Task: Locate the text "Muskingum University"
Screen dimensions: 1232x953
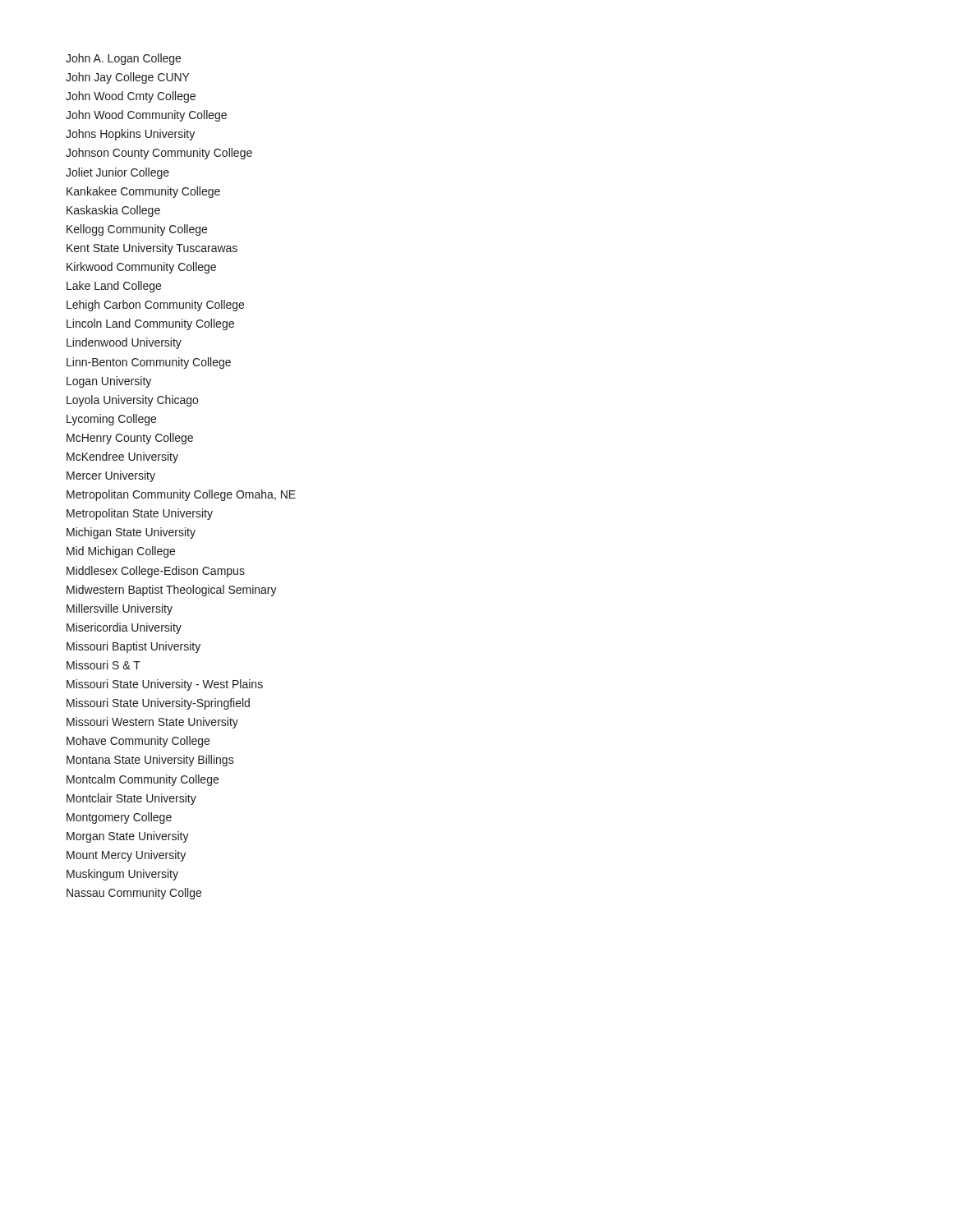Action: pyautogui.click(x=122, y=874)
